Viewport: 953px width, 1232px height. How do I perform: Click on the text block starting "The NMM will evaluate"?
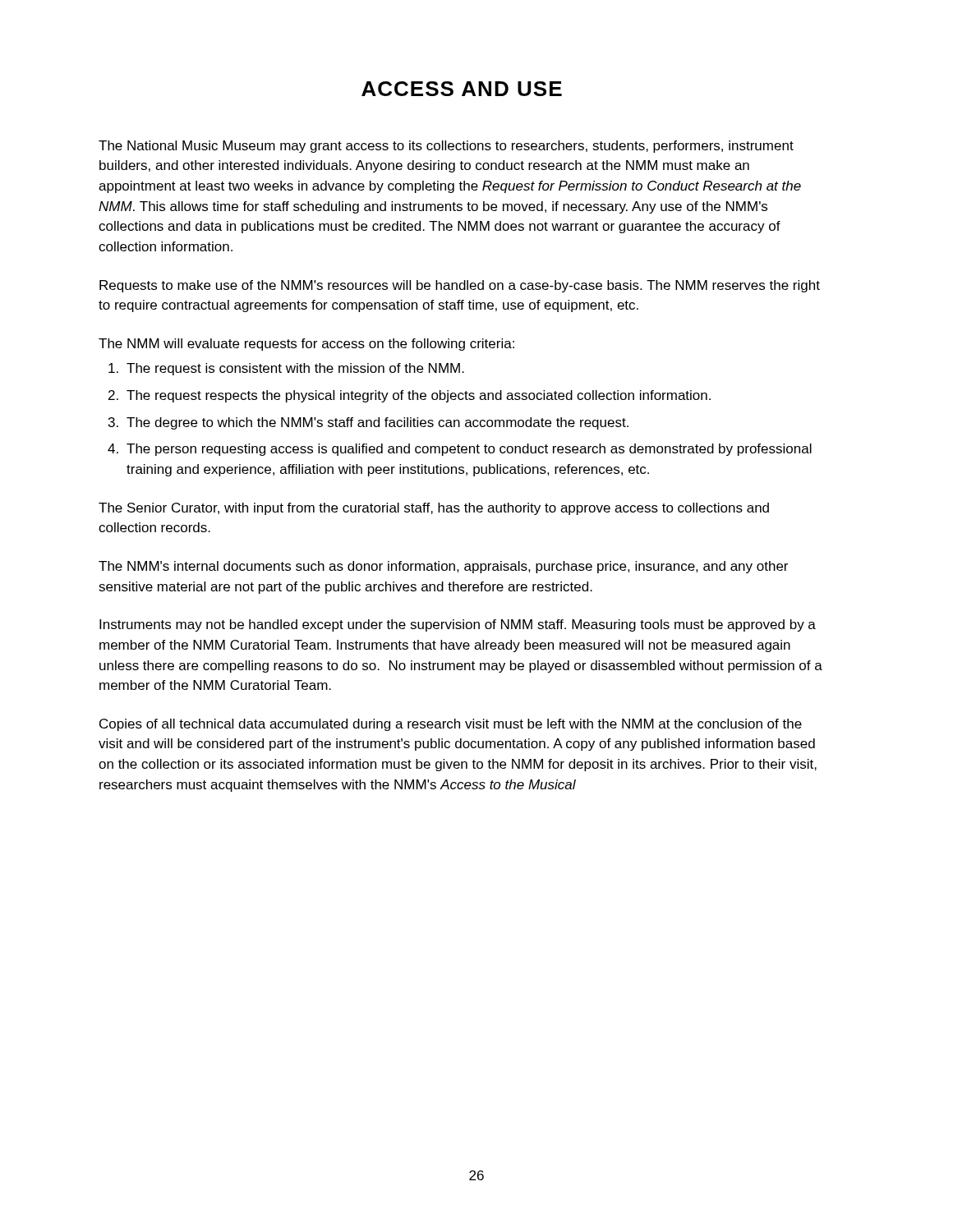pos(307,344)
